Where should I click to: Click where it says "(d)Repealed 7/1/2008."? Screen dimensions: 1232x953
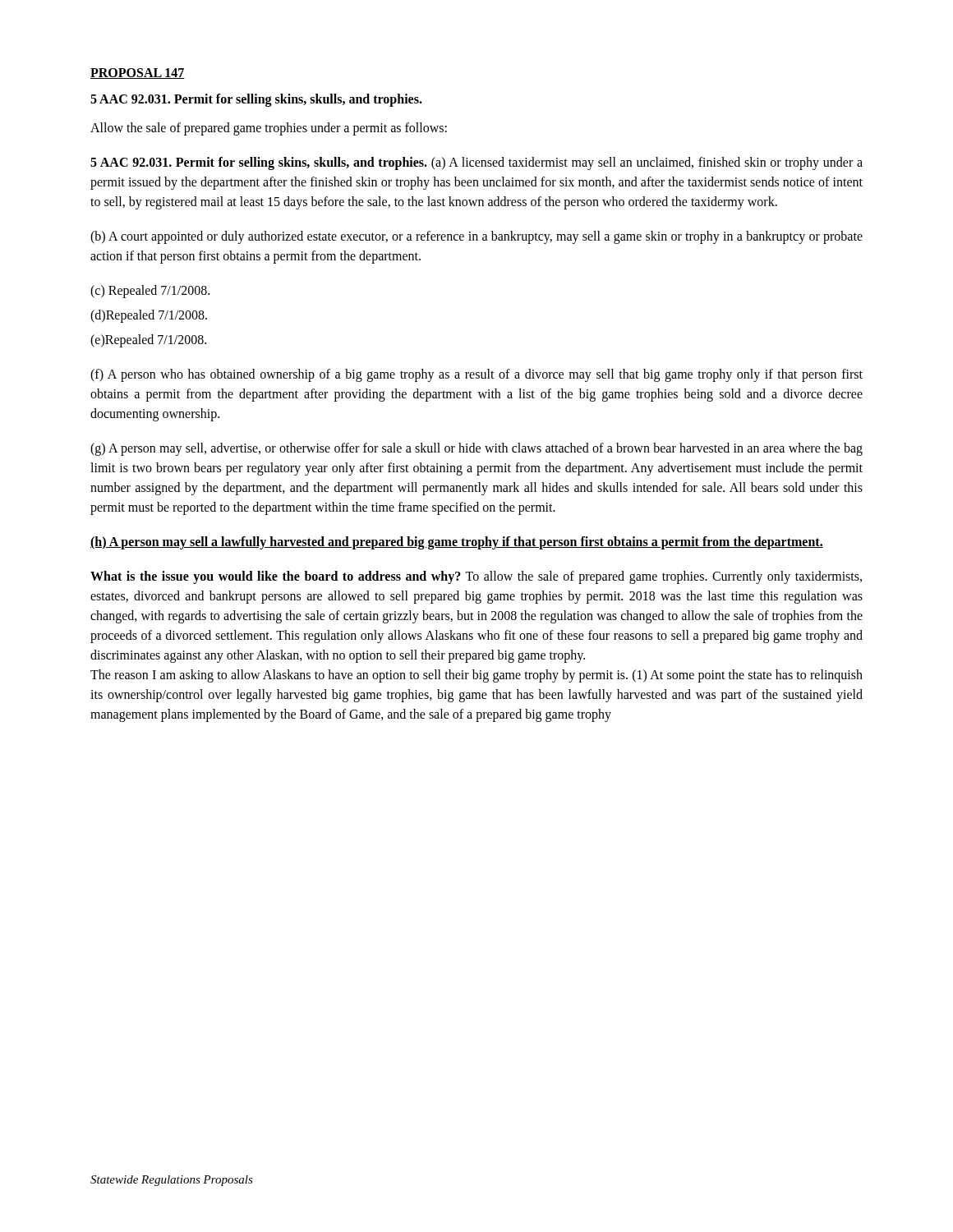[x=149, y=315]
